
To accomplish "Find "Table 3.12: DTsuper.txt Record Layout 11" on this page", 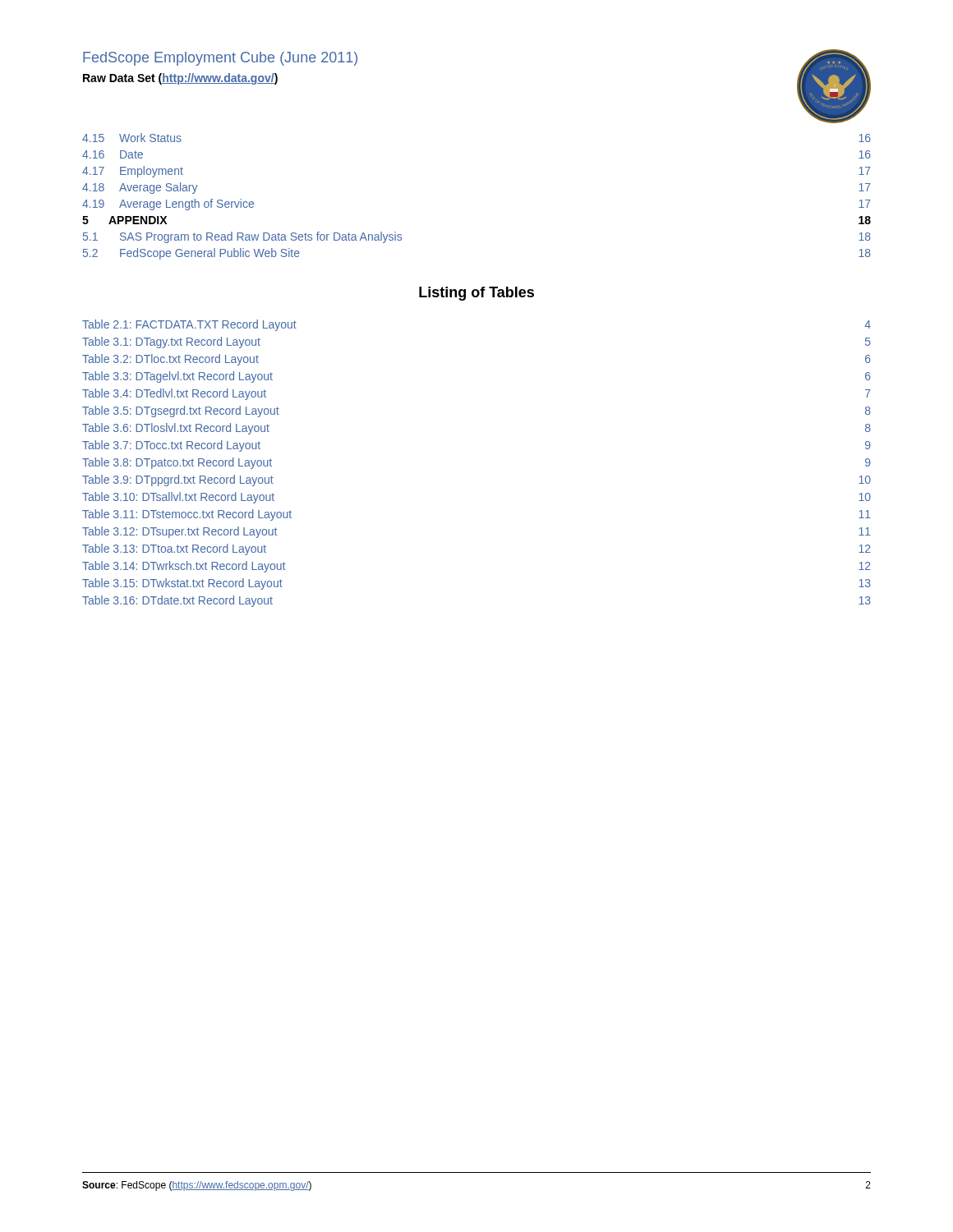I will click(182, 532).
